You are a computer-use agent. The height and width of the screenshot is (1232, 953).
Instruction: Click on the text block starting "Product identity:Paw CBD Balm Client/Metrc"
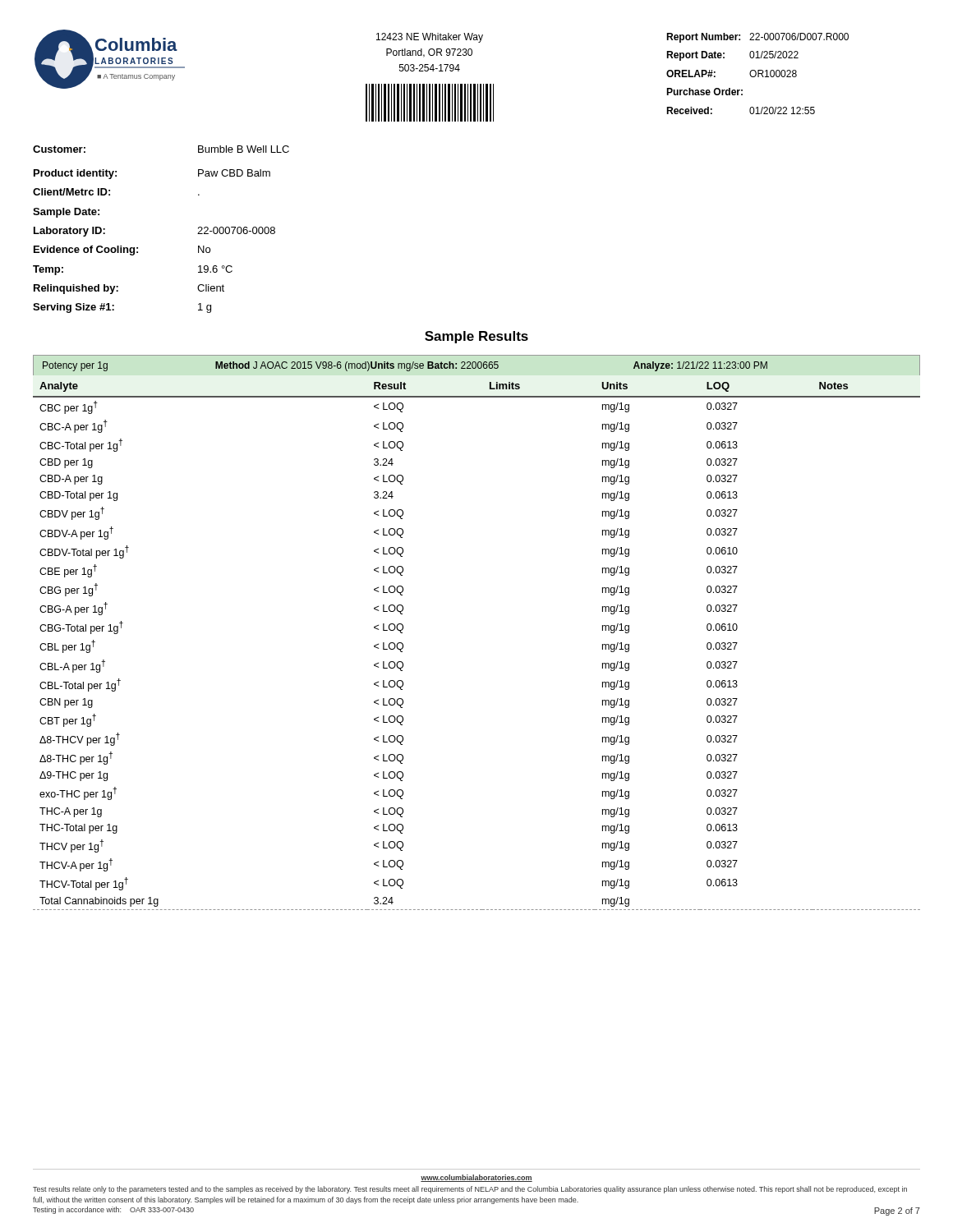(71, 174)
